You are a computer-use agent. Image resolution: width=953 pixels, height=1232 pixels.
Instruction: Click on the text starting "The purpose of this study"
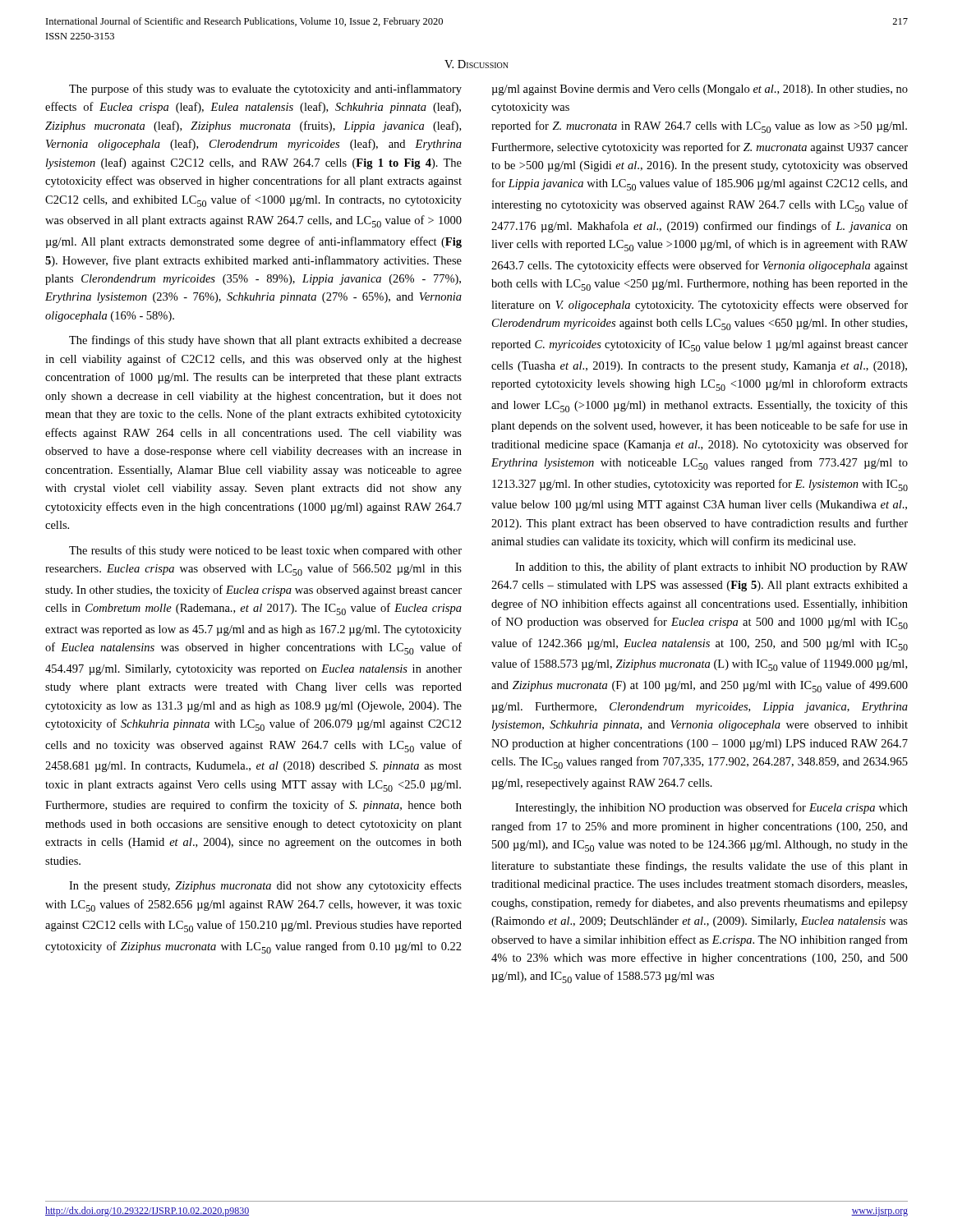253,202
